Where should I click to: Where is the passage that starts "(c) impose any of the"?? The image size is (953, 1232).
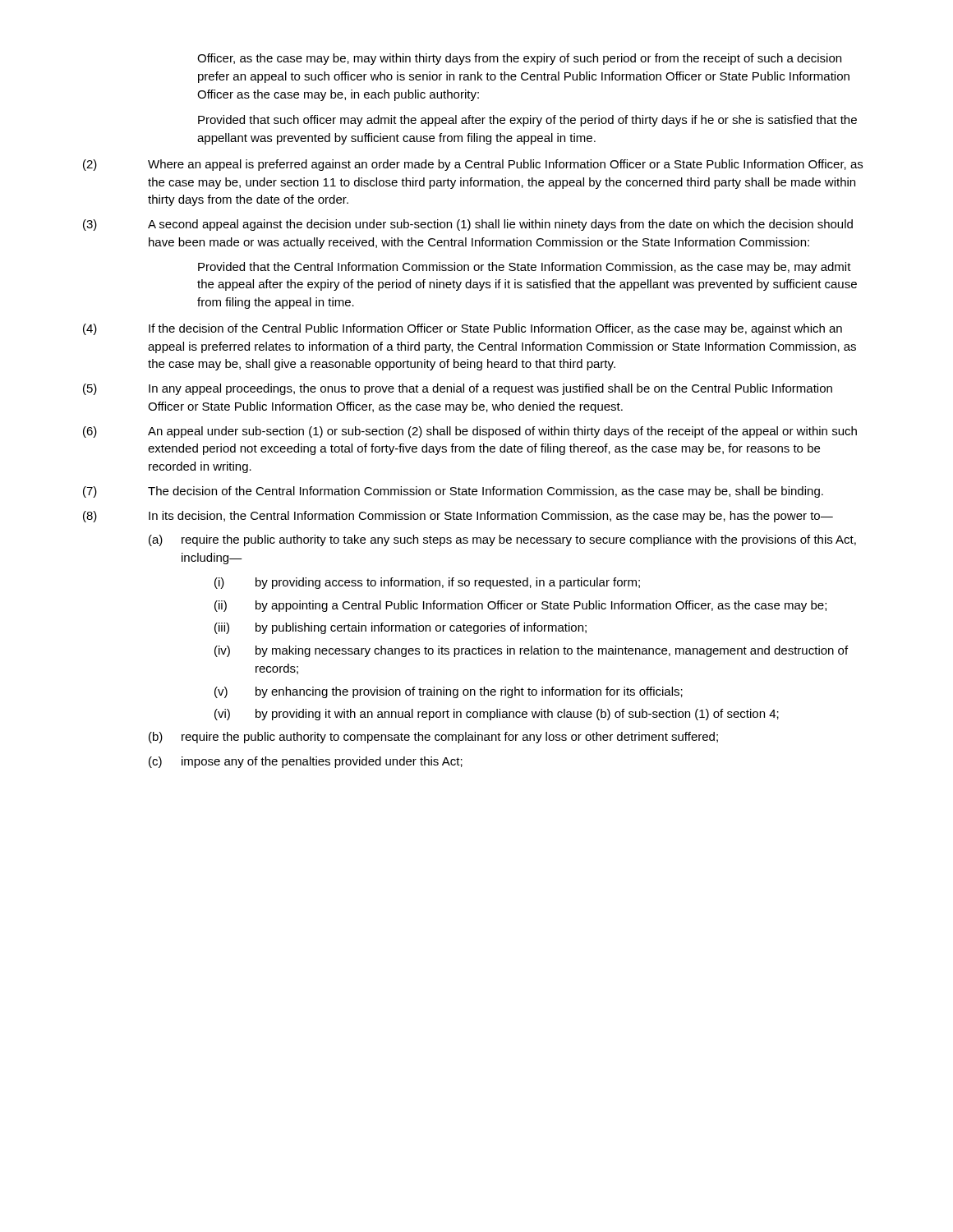pos(306,762)
